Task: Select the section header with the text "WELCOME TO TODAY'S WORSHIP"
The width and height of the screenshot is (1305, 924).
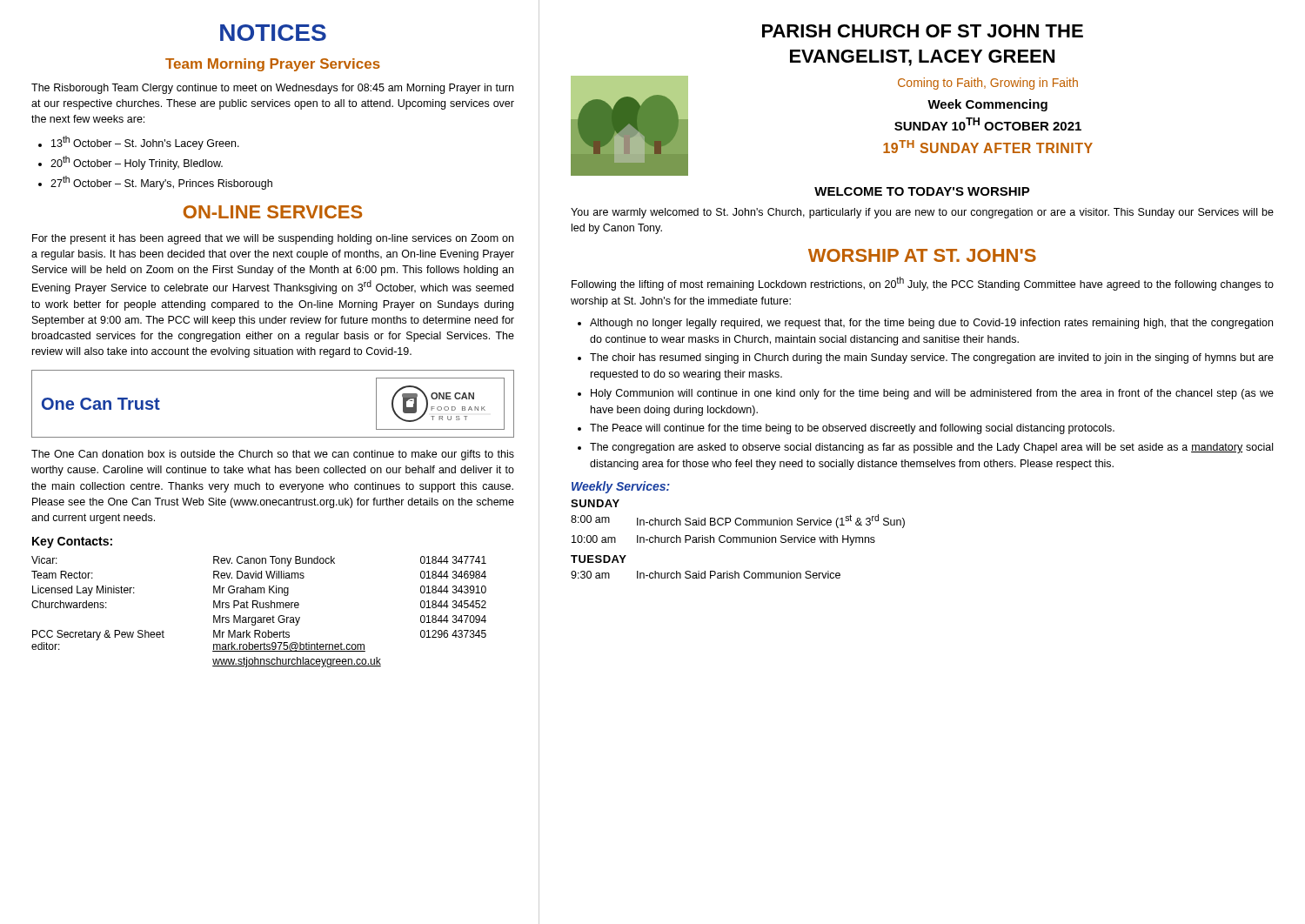Action: tap(922, 191)
